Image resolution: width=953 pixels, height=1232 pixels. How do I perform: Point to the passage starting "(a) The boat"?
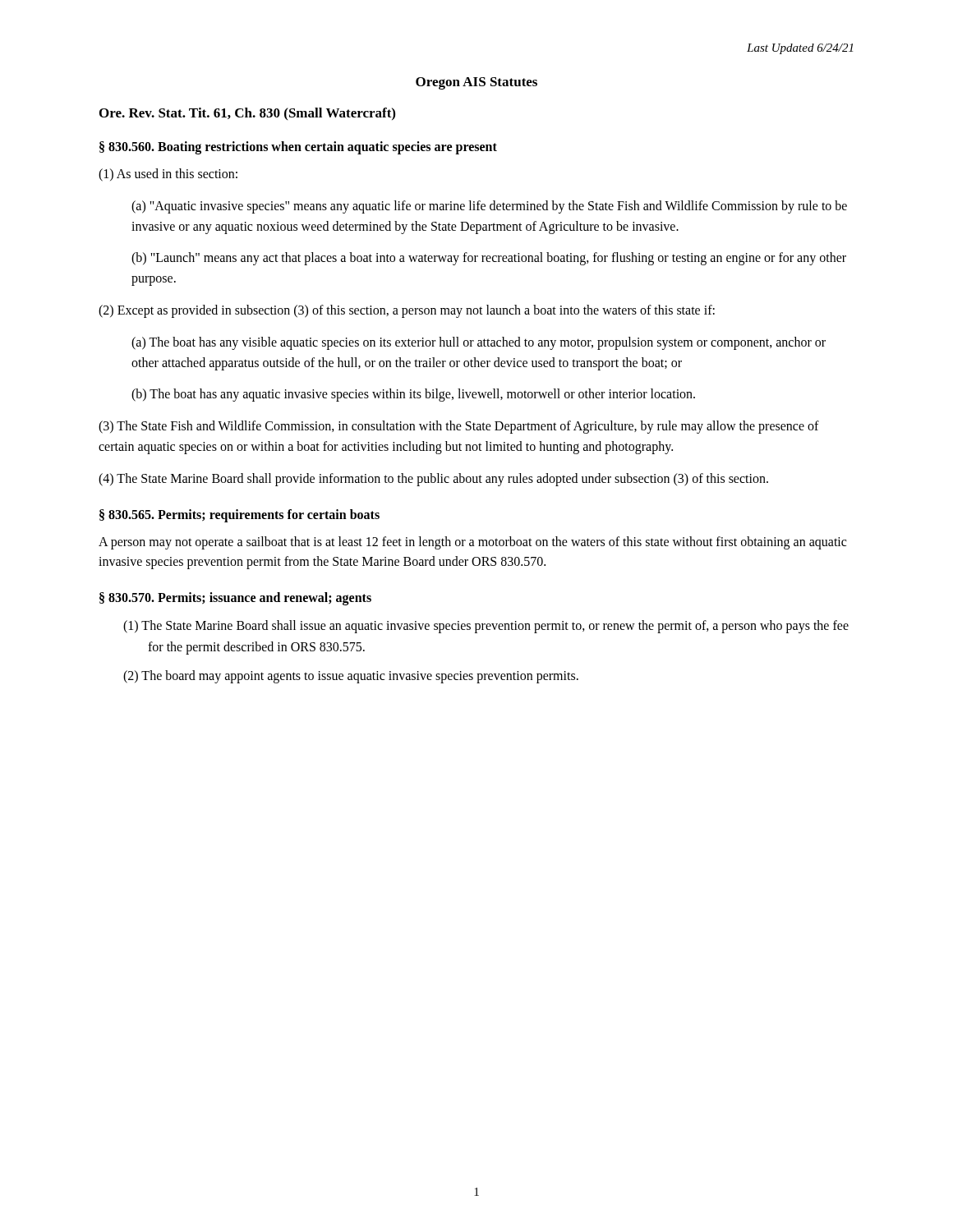479,352
